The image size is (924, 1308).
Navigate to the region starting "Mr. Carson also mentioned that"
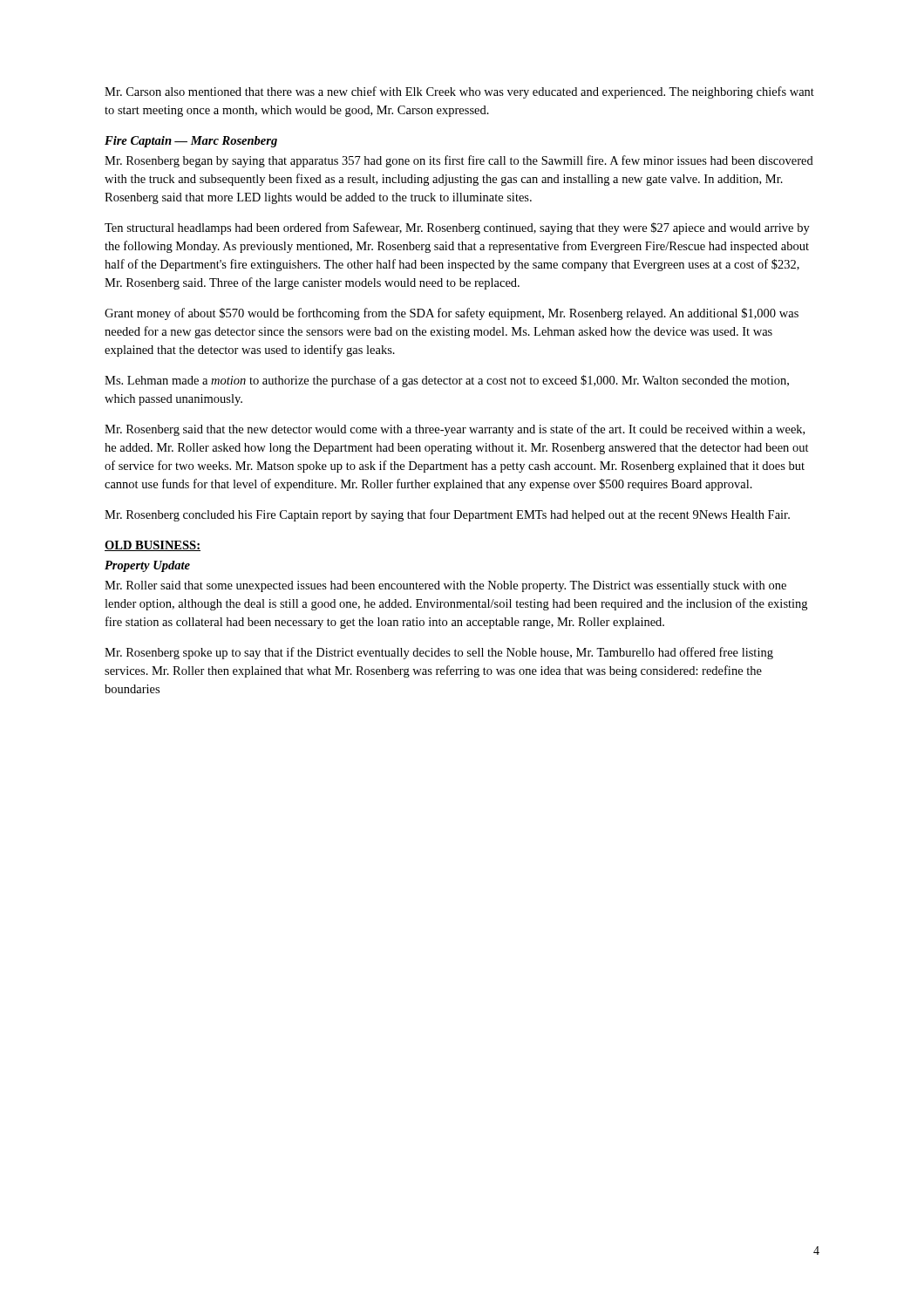(459, 101)
